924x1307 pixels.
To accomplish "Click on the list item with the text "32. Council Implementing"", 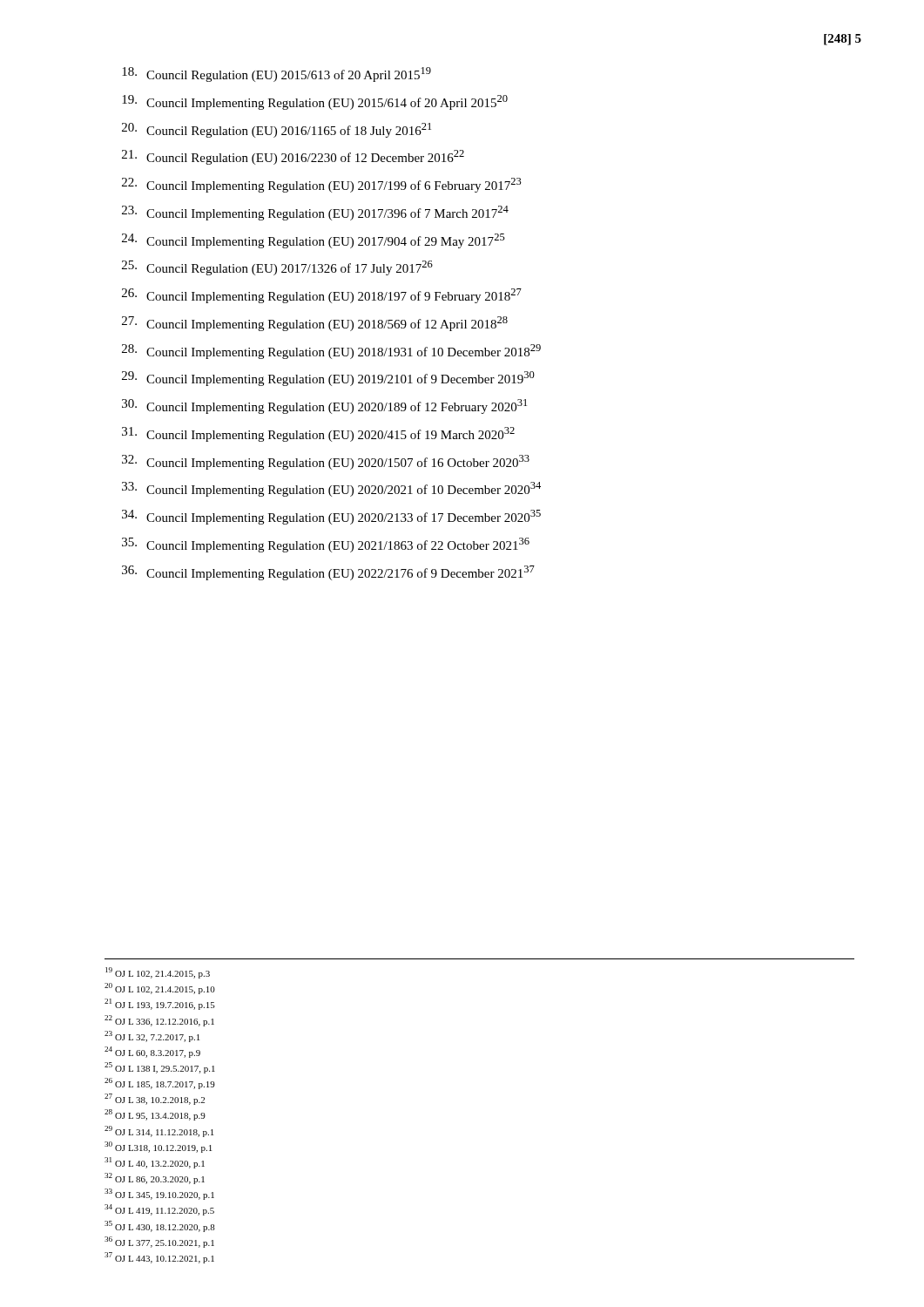I will point(479,461).
